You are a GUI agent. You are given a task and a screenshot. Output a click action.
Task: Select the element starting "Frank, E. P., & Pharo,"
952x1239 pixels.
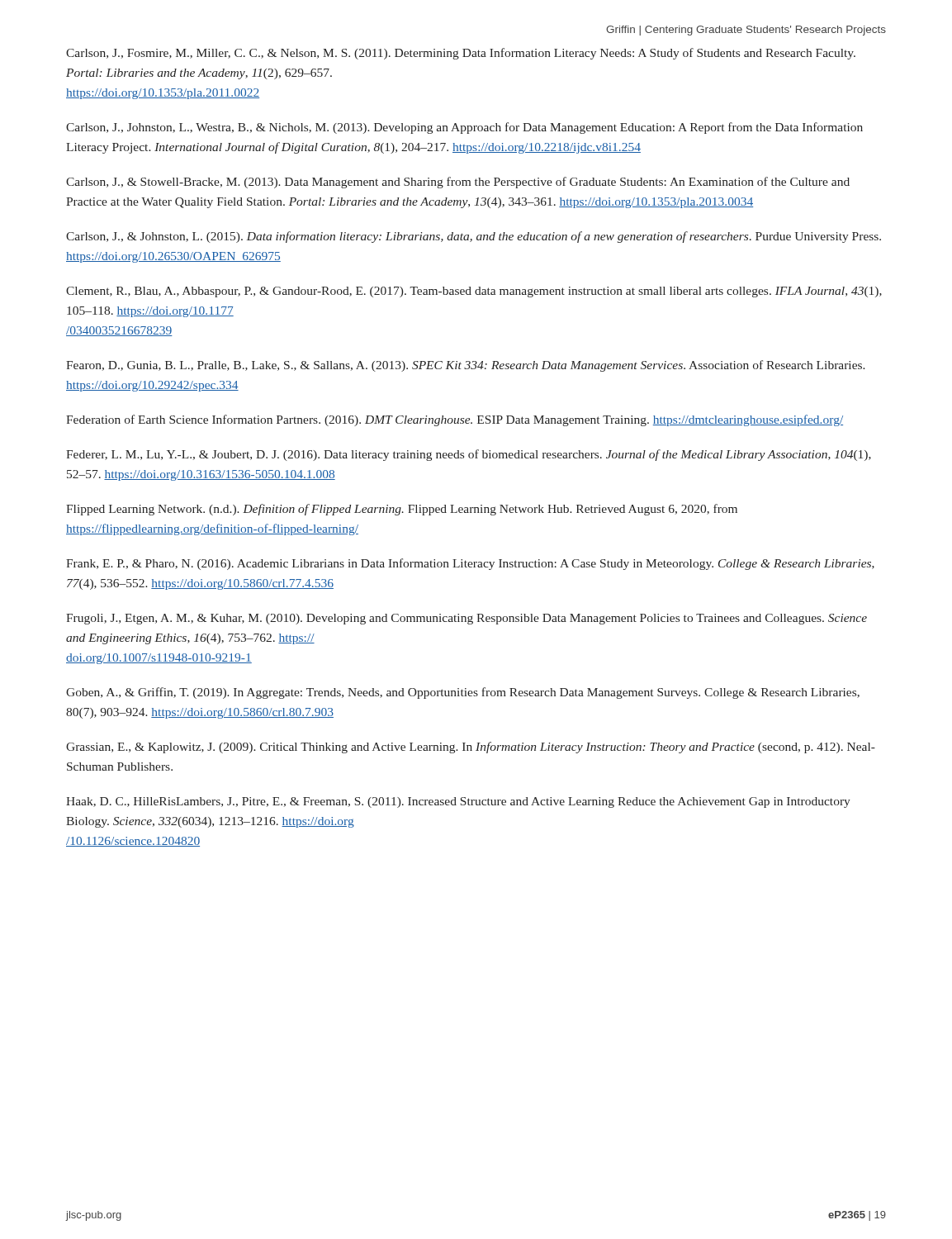pos(470,573)
